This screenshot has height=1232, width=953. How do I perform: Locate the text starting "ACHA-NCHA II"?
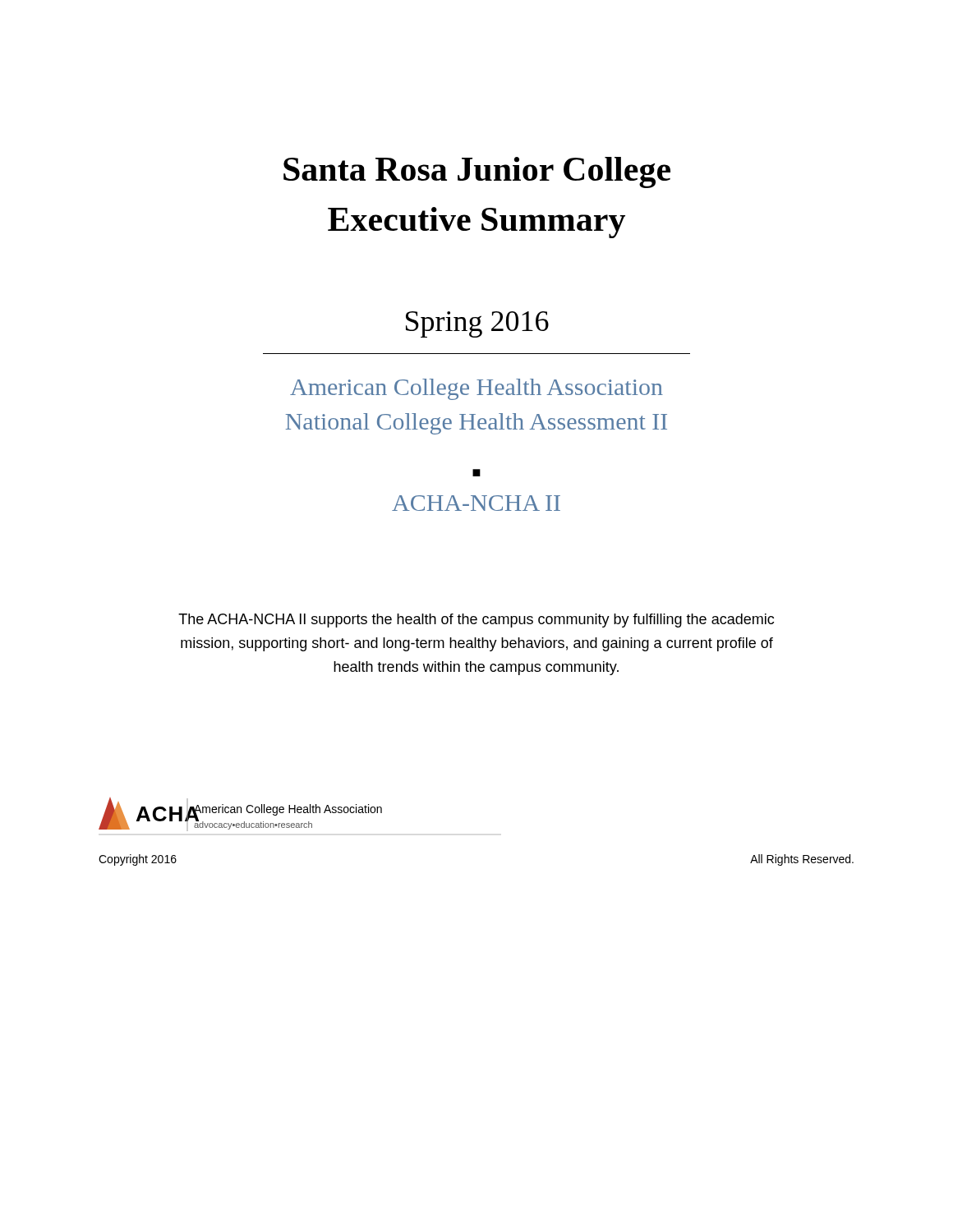(x=476, y=502)
